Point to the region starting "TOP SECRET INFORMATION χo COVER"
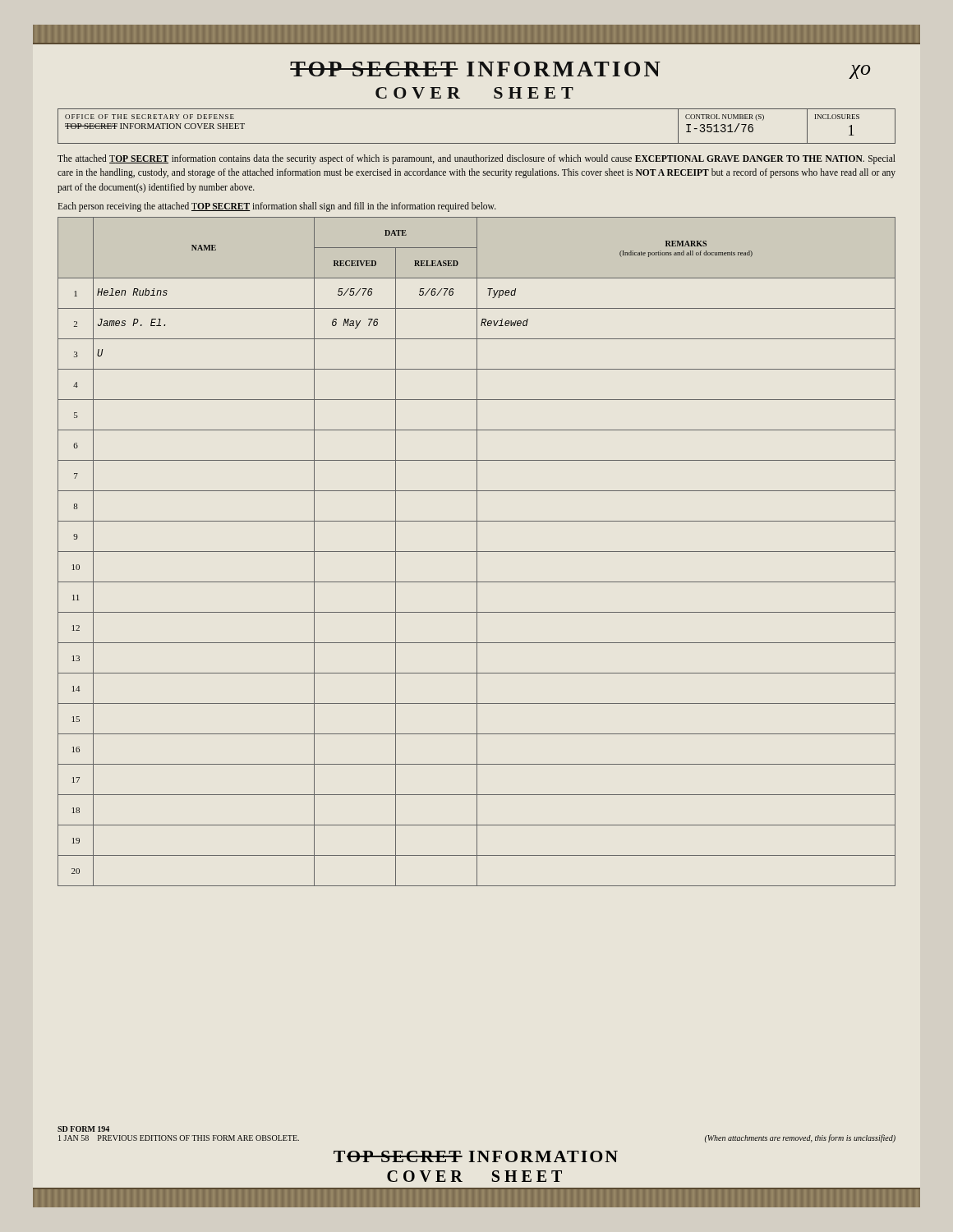The image size is (953, 1232). [476, 80]
